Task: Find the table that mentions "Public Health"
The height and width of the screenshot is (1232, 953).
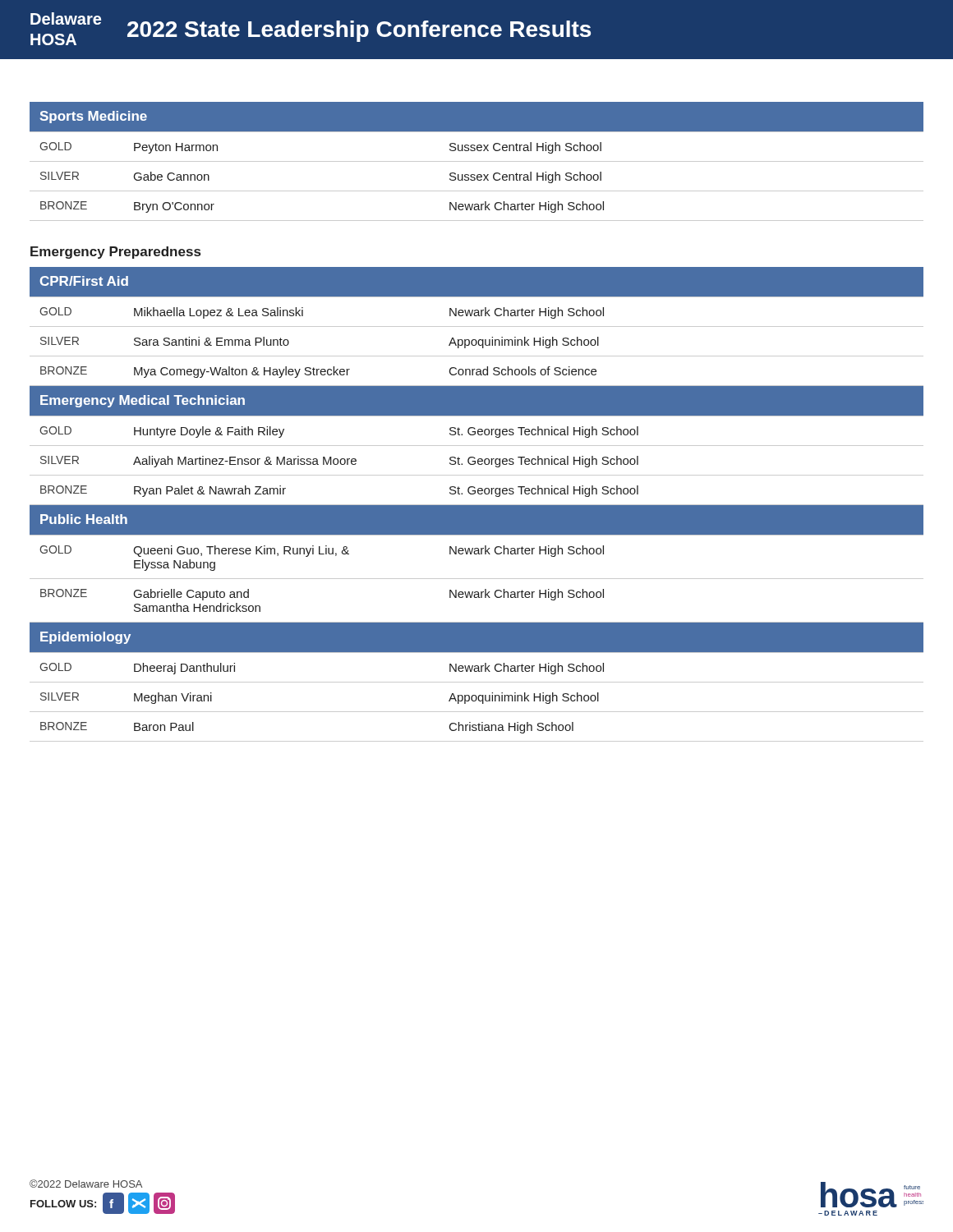Action: pos(476,564)
